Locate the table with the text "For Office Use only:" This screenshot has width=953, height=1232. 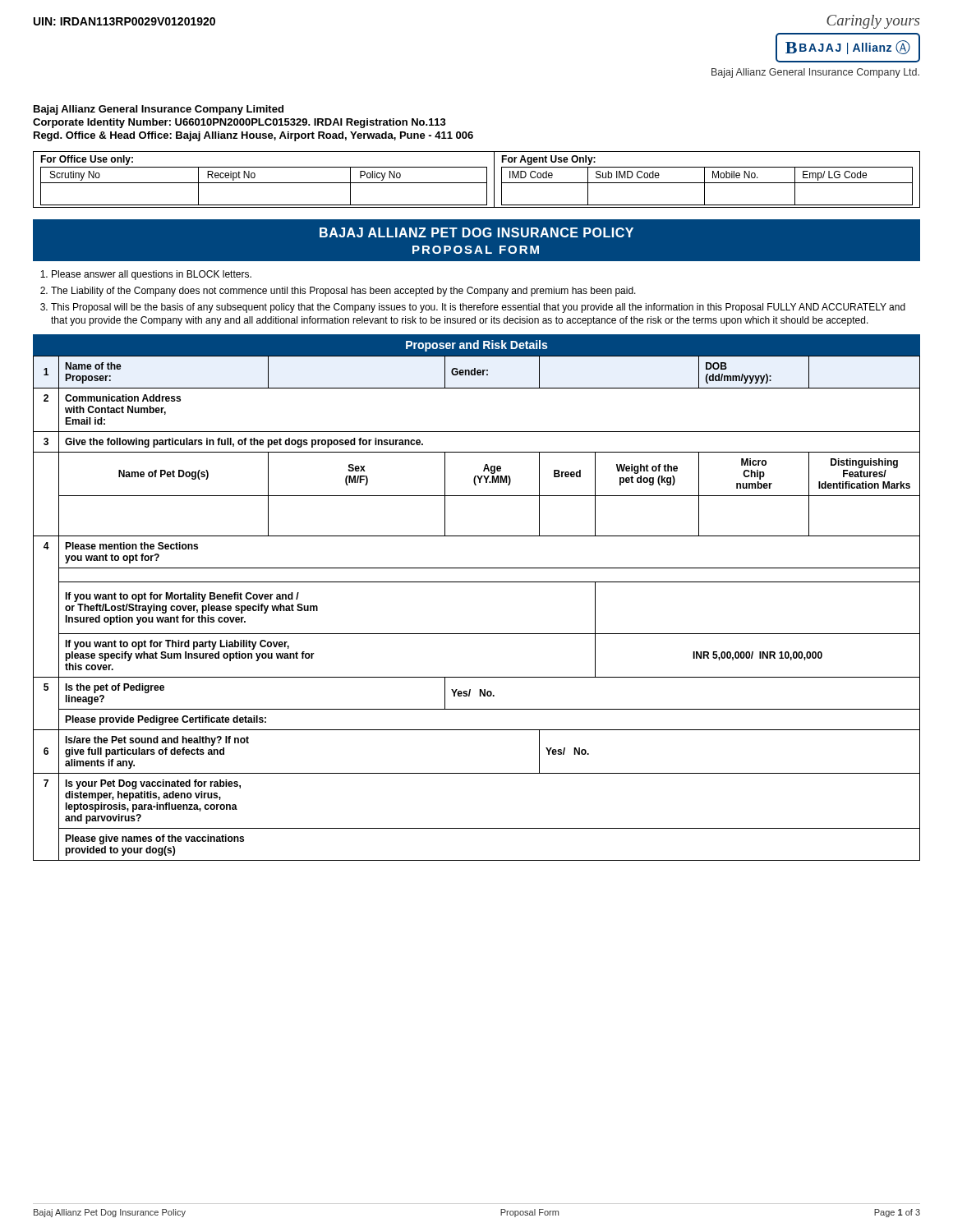476,180
